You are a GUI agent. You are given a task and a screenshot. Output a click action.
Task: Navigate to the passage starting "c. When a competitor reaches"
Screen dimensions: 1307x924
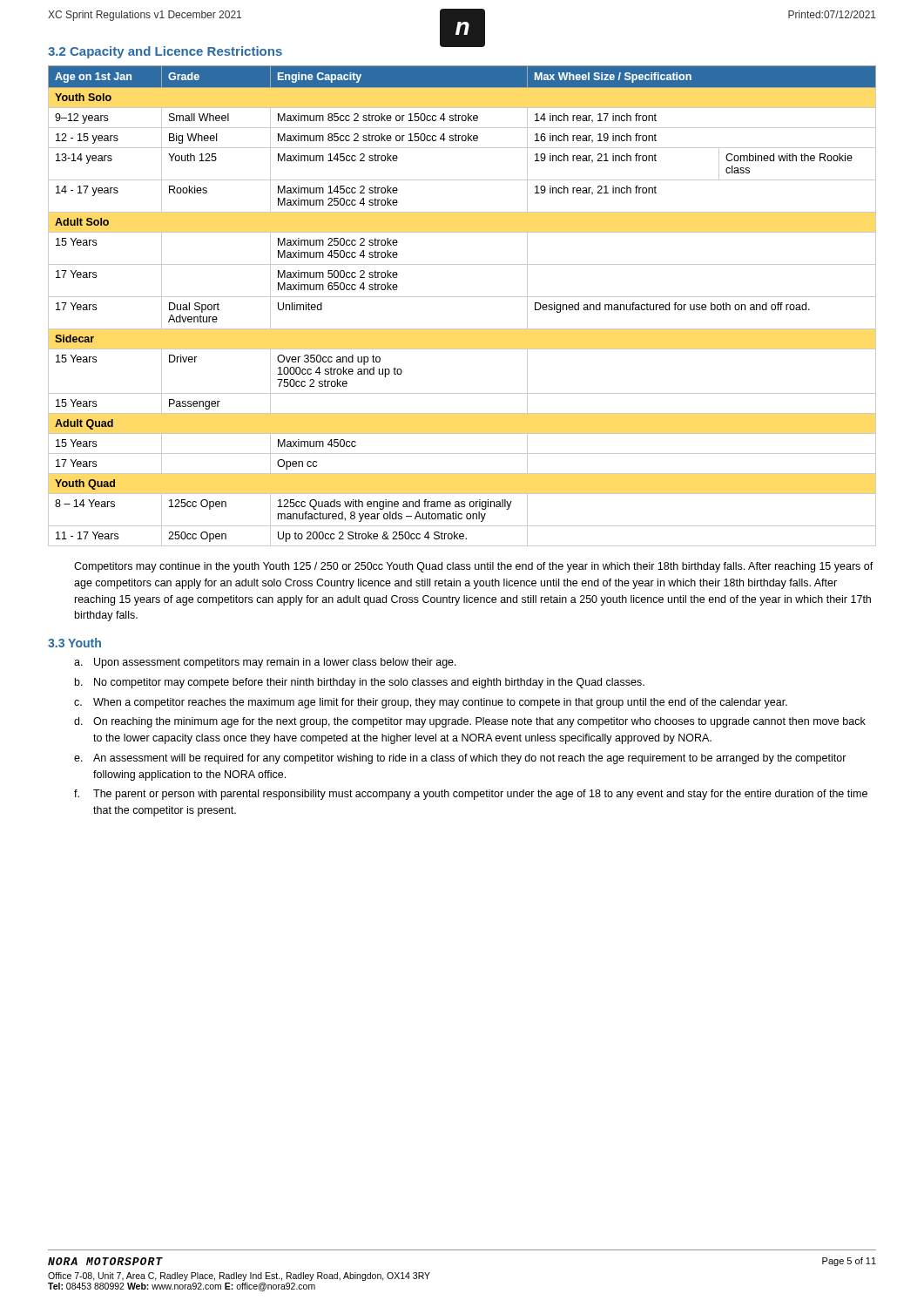475,702
